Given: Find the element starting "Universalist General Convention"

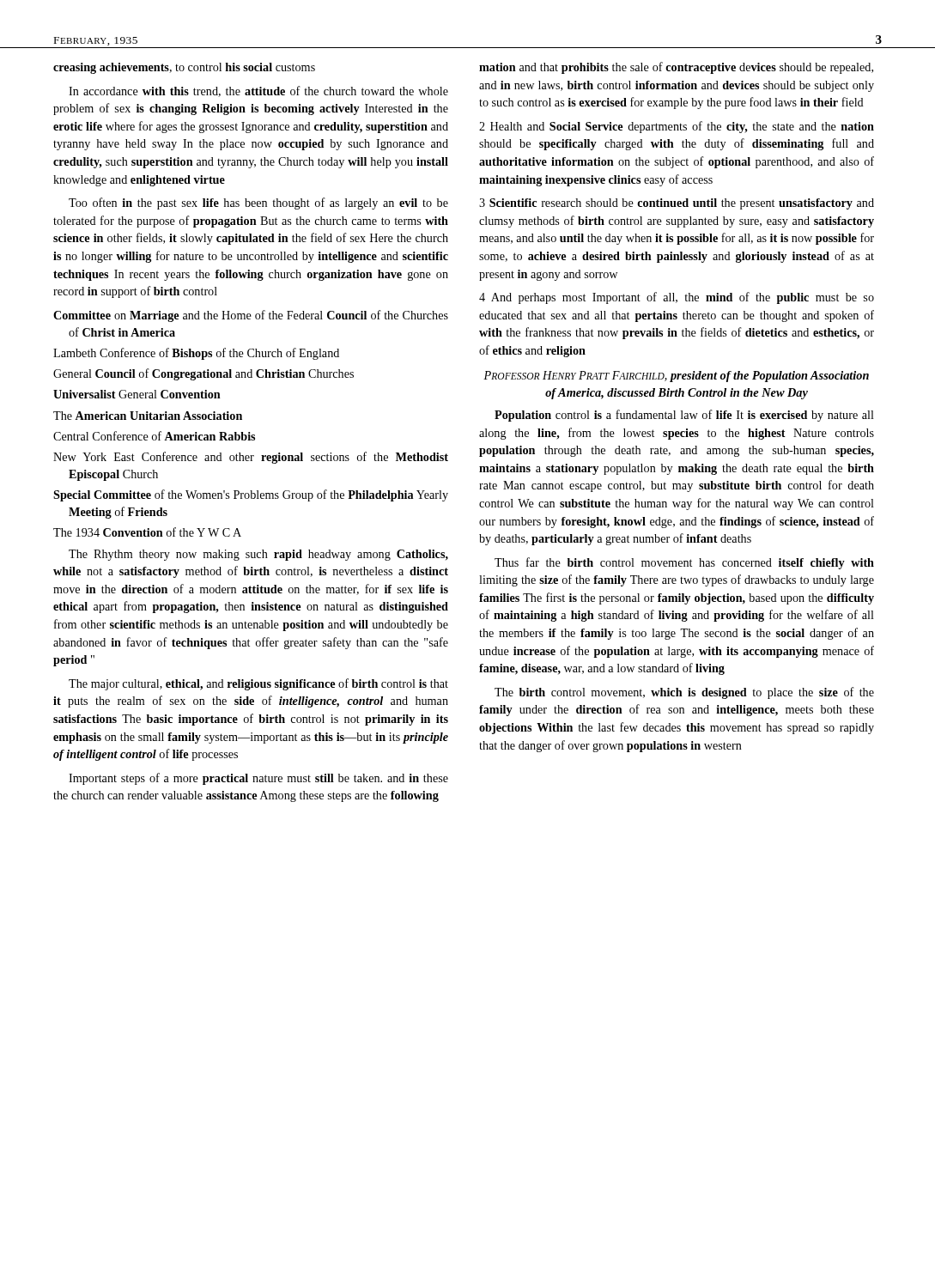Looking at the screenshot, I should [137, 394].
